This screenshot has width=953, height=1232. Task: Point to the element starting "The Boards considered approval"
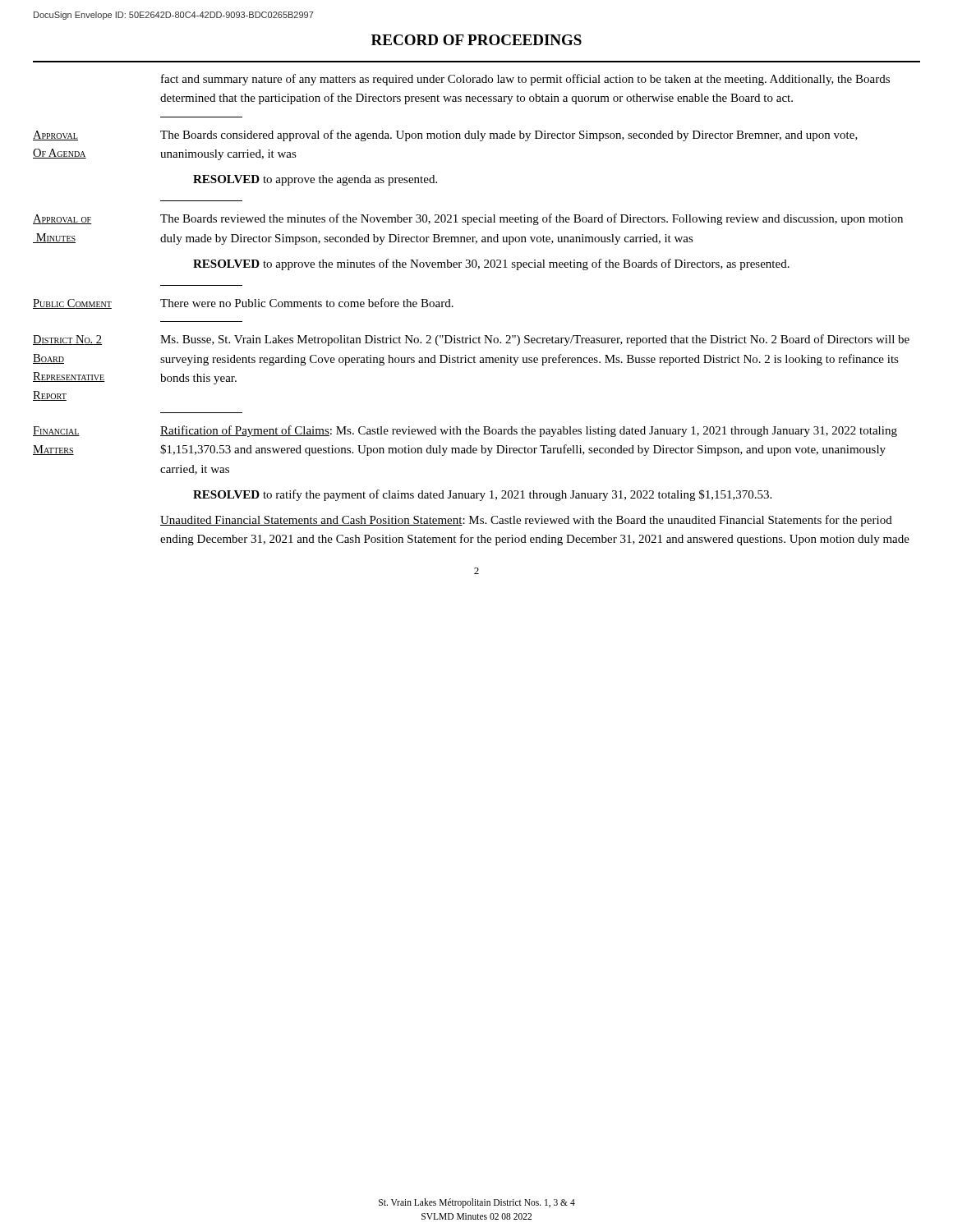(x=509, y=136)
